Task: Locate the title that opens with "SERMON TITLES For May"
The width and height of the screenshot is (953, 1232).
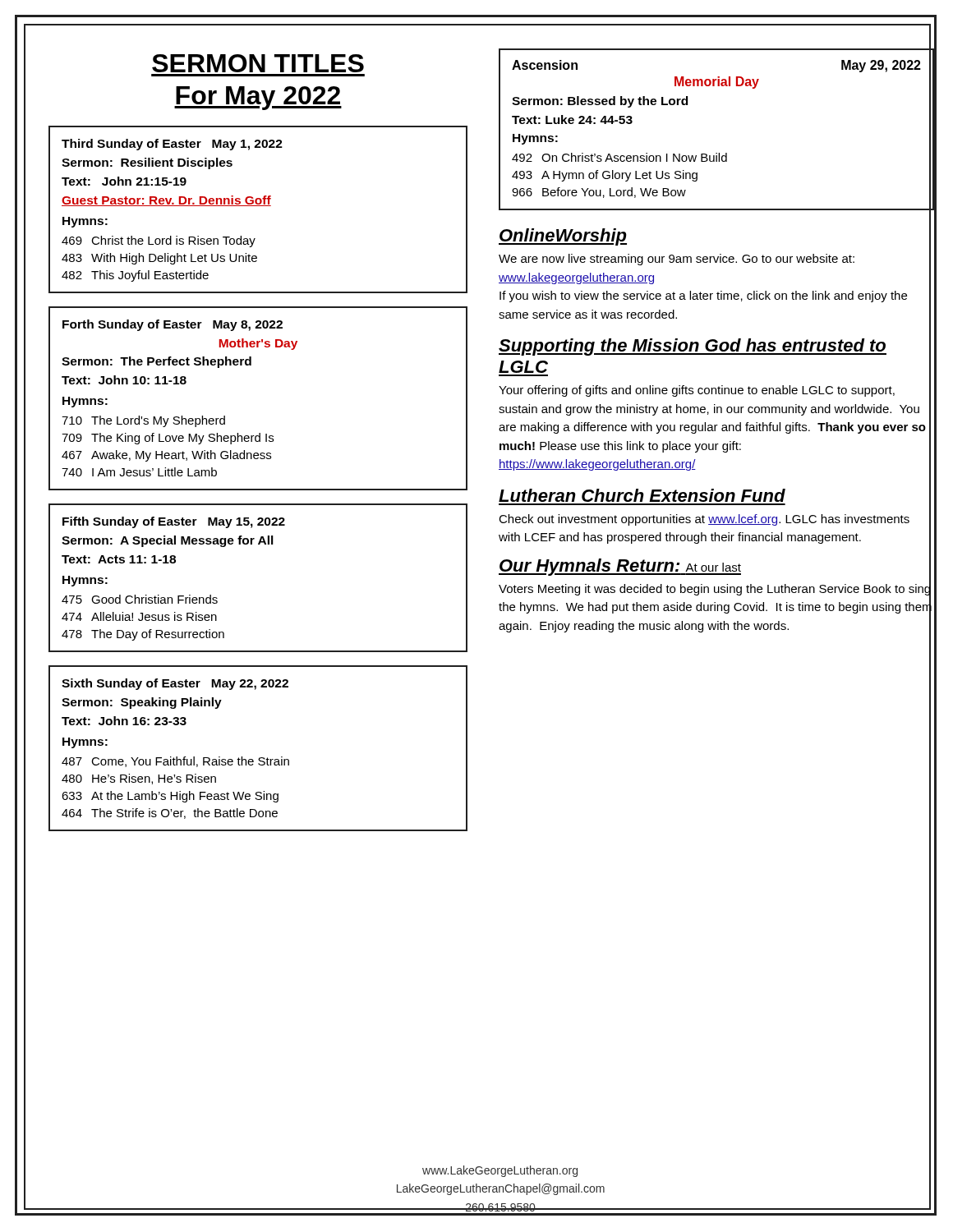Action: [258, 80]
